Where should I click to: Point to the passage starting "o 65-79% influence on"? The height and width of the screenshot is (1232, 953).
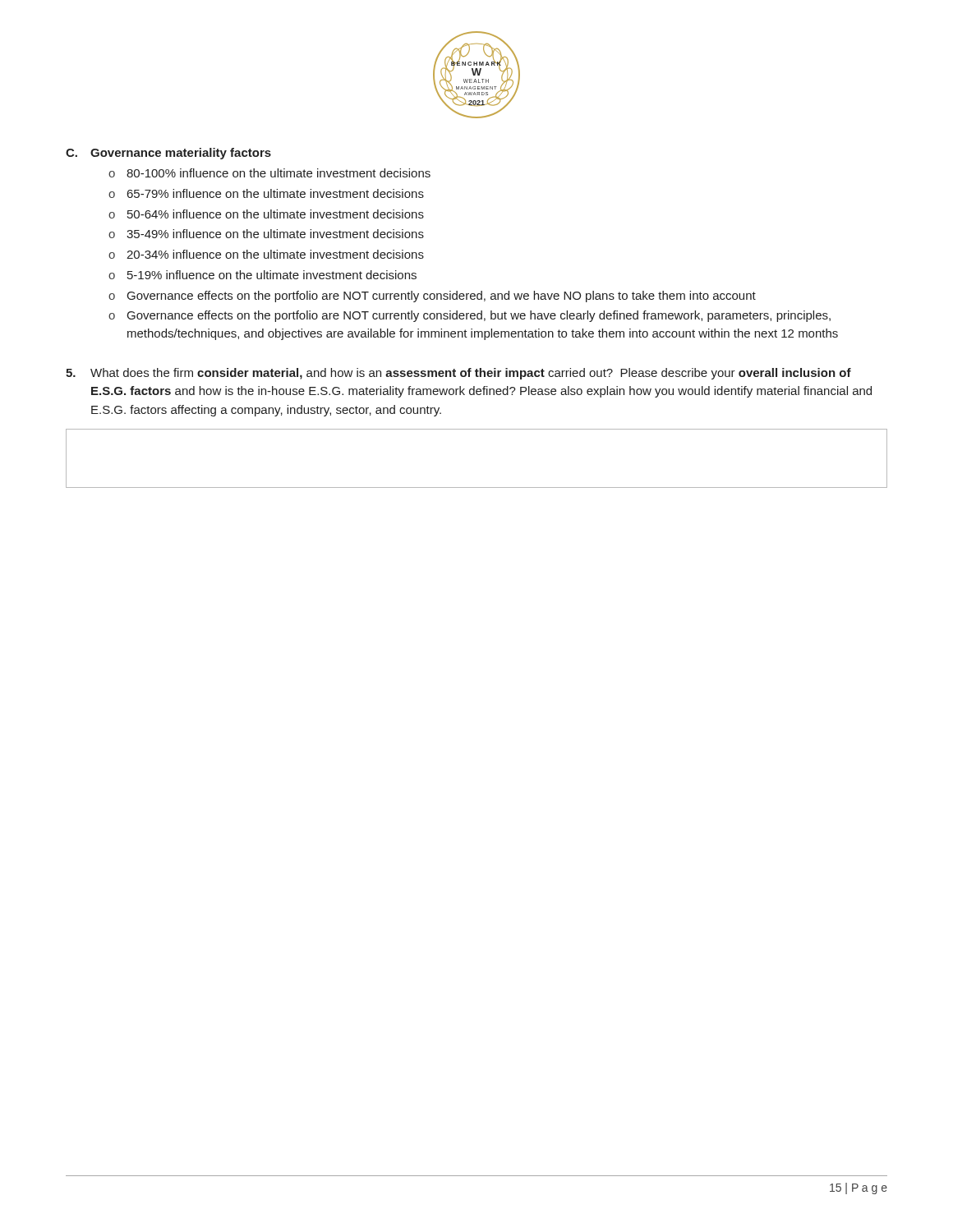[266, 193]
